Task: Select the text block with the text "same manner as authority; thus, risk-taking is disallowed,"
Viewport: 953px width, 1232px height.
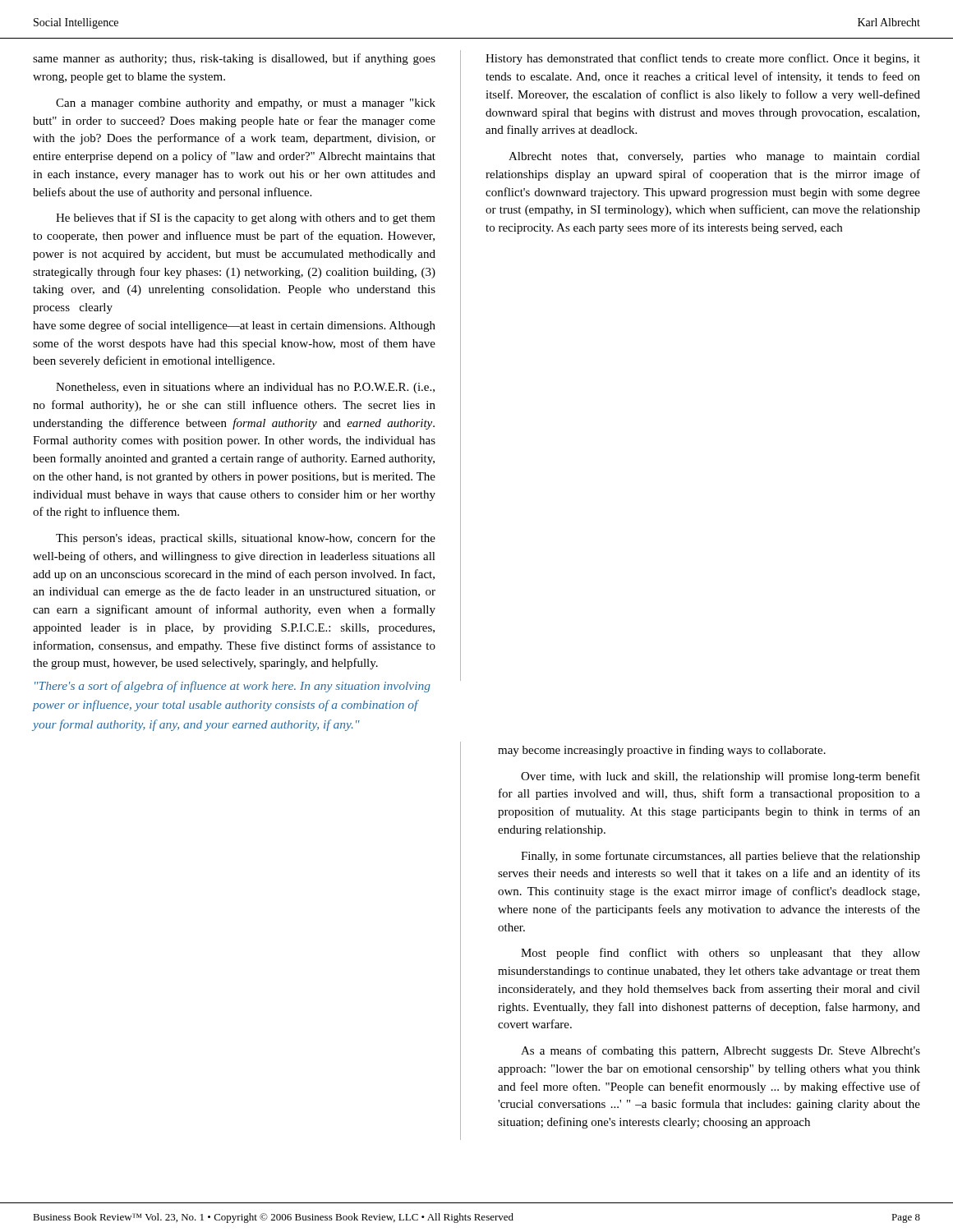Action: [x=234, y=362]
